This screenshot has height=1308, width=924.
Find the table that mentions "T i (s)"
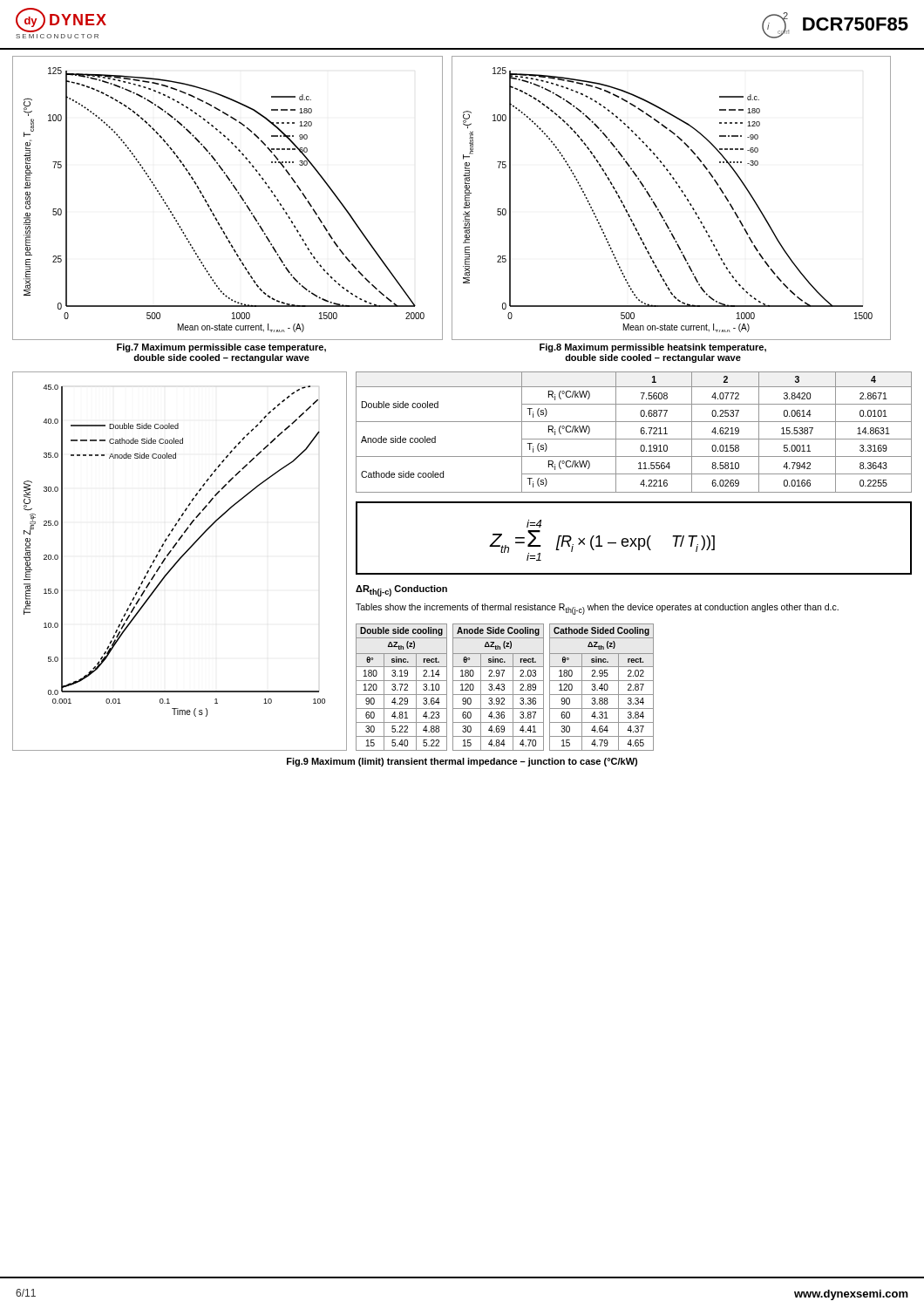coord(634,432)
